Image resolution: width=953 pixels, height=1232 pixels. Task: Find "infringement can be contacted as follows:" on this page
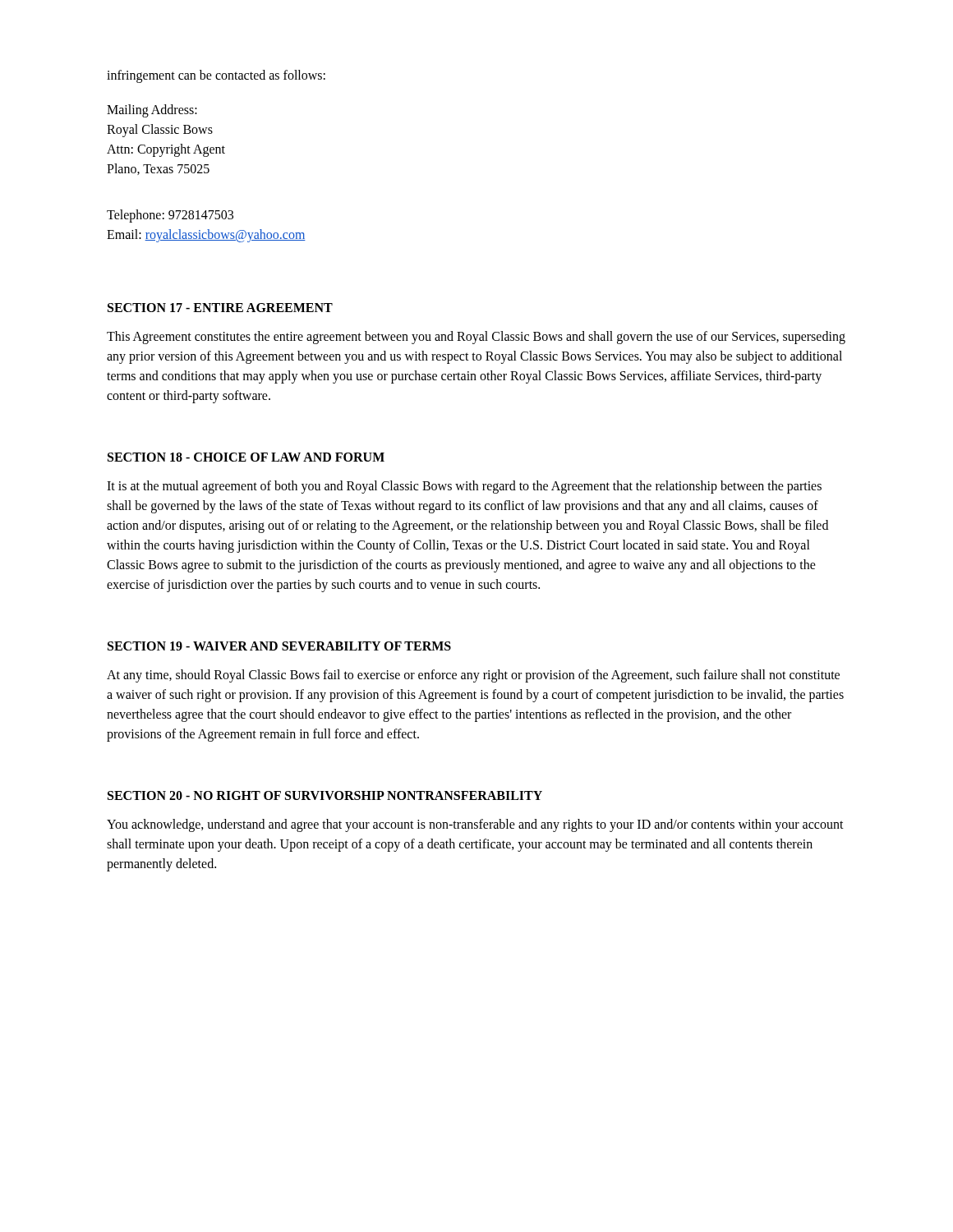(x=216, y=76)
